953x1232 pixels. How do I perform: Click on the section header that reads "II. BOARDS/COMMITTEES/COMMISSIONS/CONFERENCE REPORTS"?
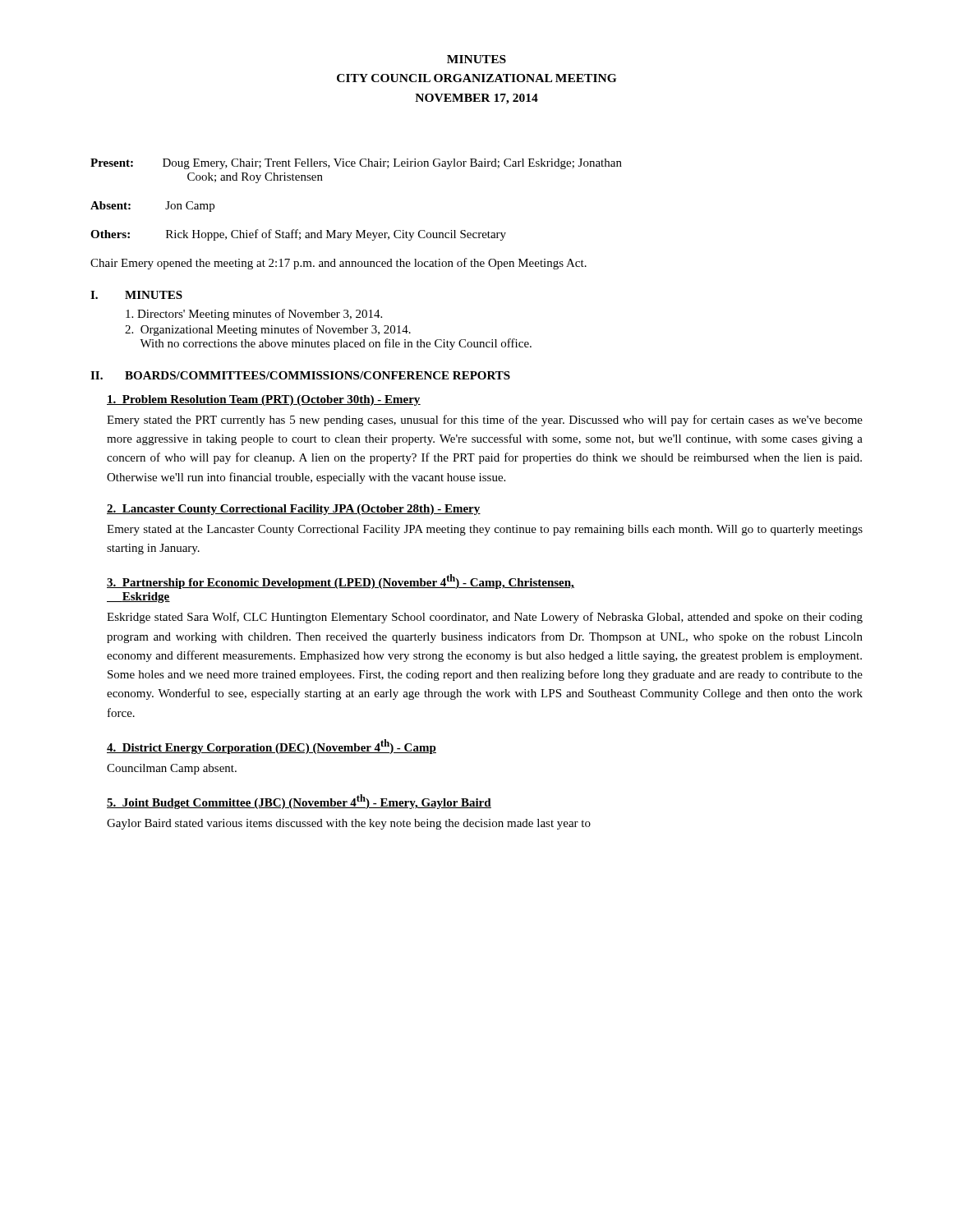pos(300,376)
